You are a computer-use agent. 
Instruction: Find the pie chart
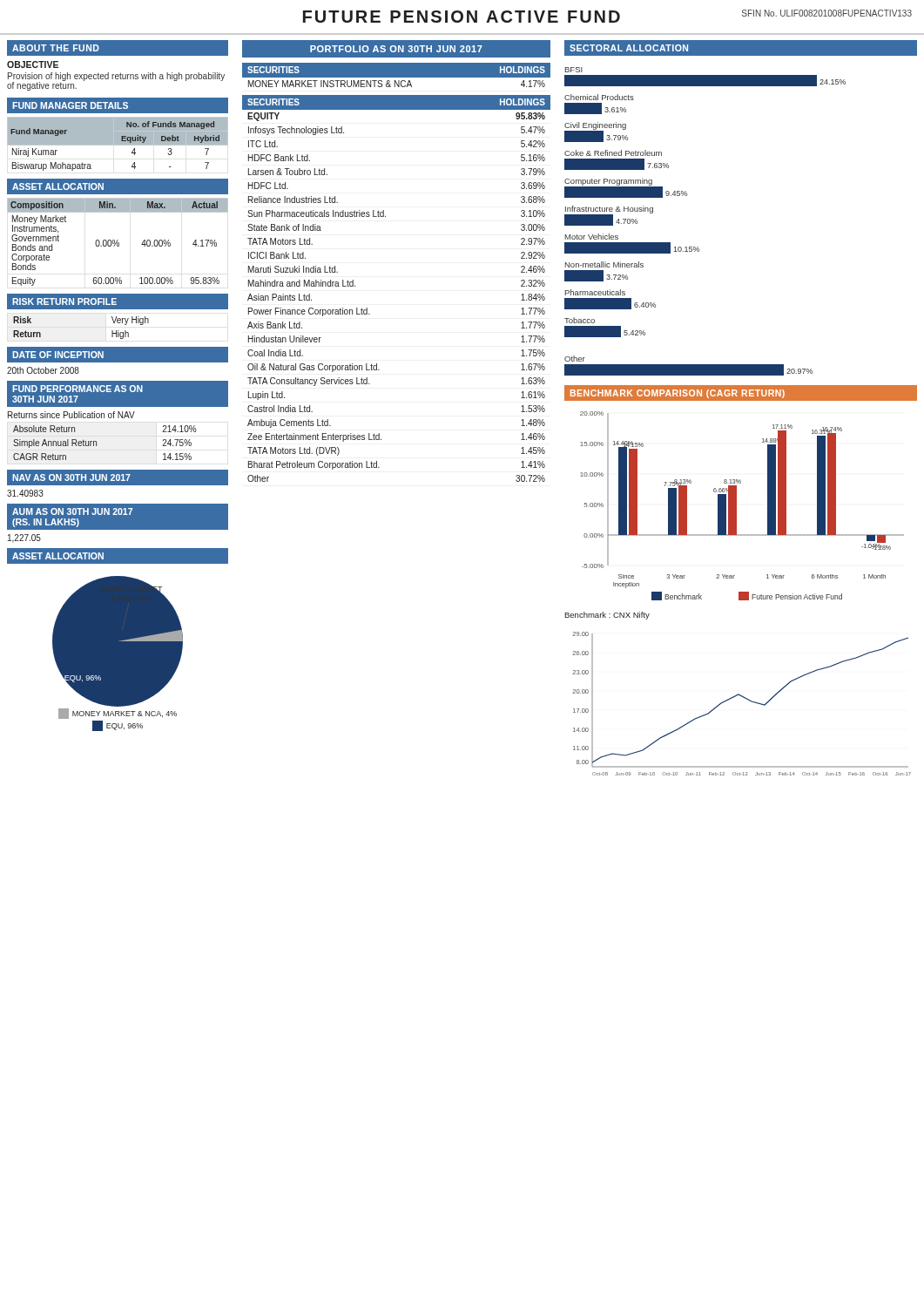click(118, 649)
